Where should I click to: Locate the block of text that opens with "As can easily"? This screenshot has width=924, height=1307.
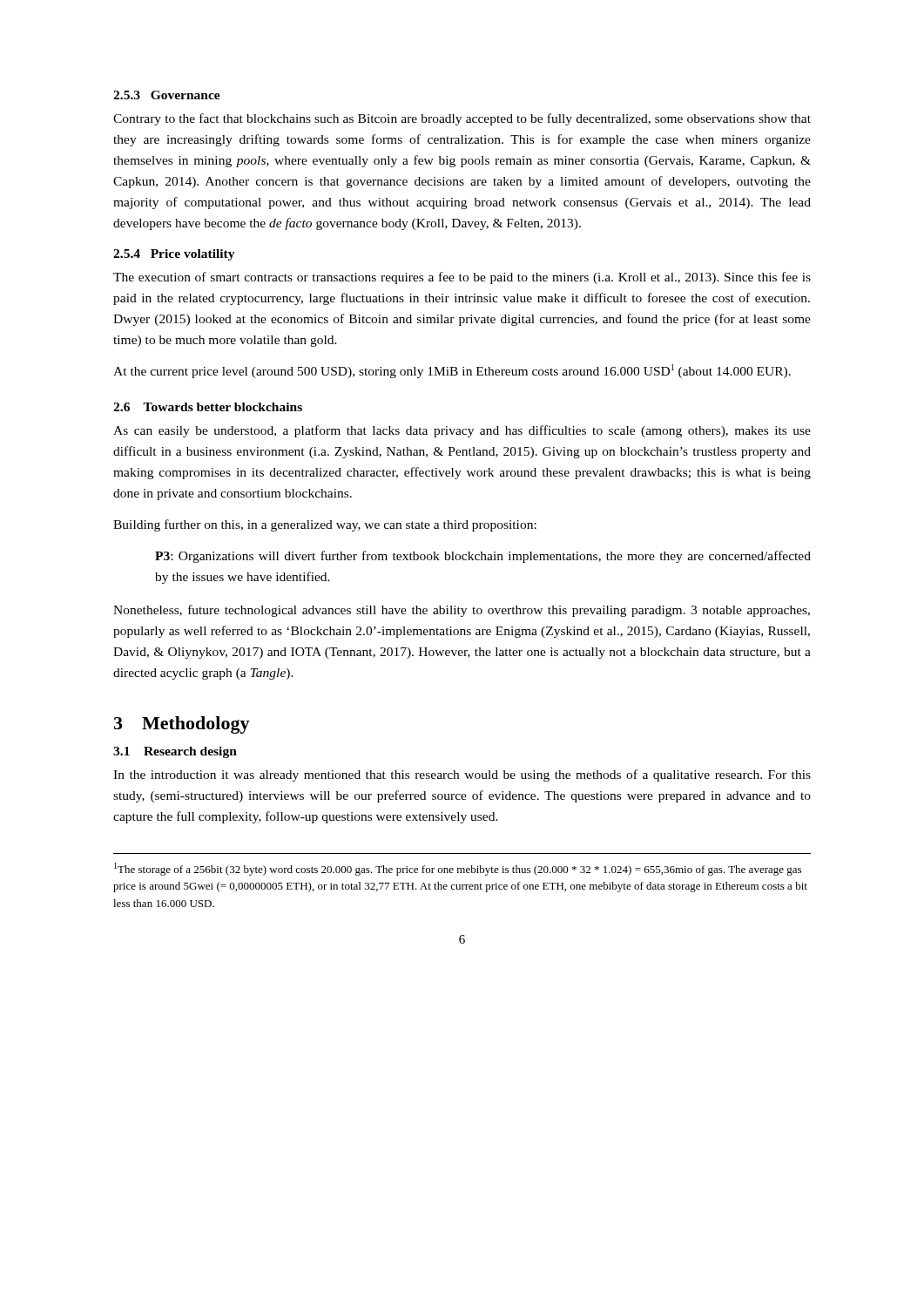click(462, 462)
